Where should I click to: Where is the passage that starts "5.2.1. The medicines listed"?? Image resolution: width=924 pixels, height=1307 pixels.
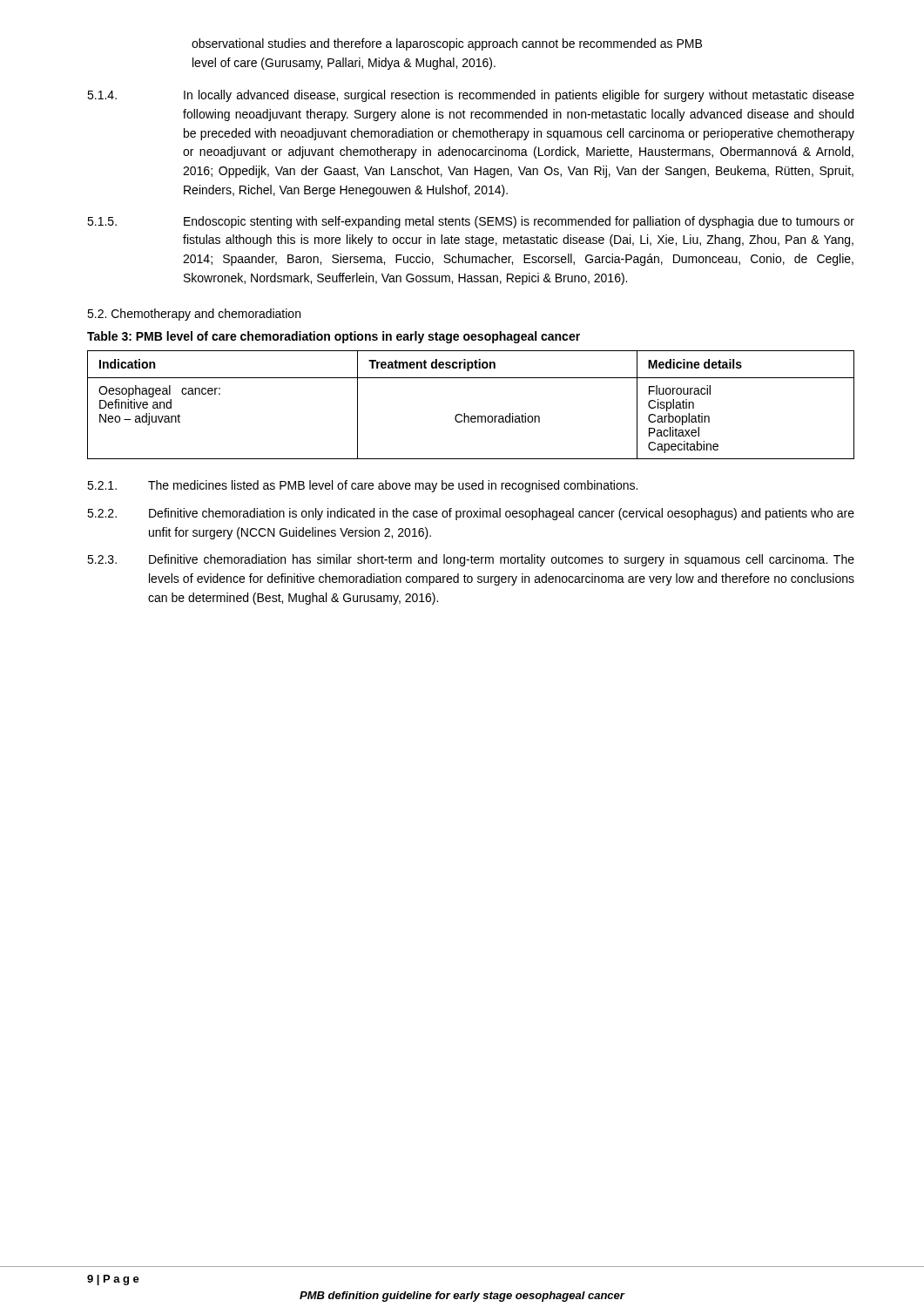tap(471, 486)
